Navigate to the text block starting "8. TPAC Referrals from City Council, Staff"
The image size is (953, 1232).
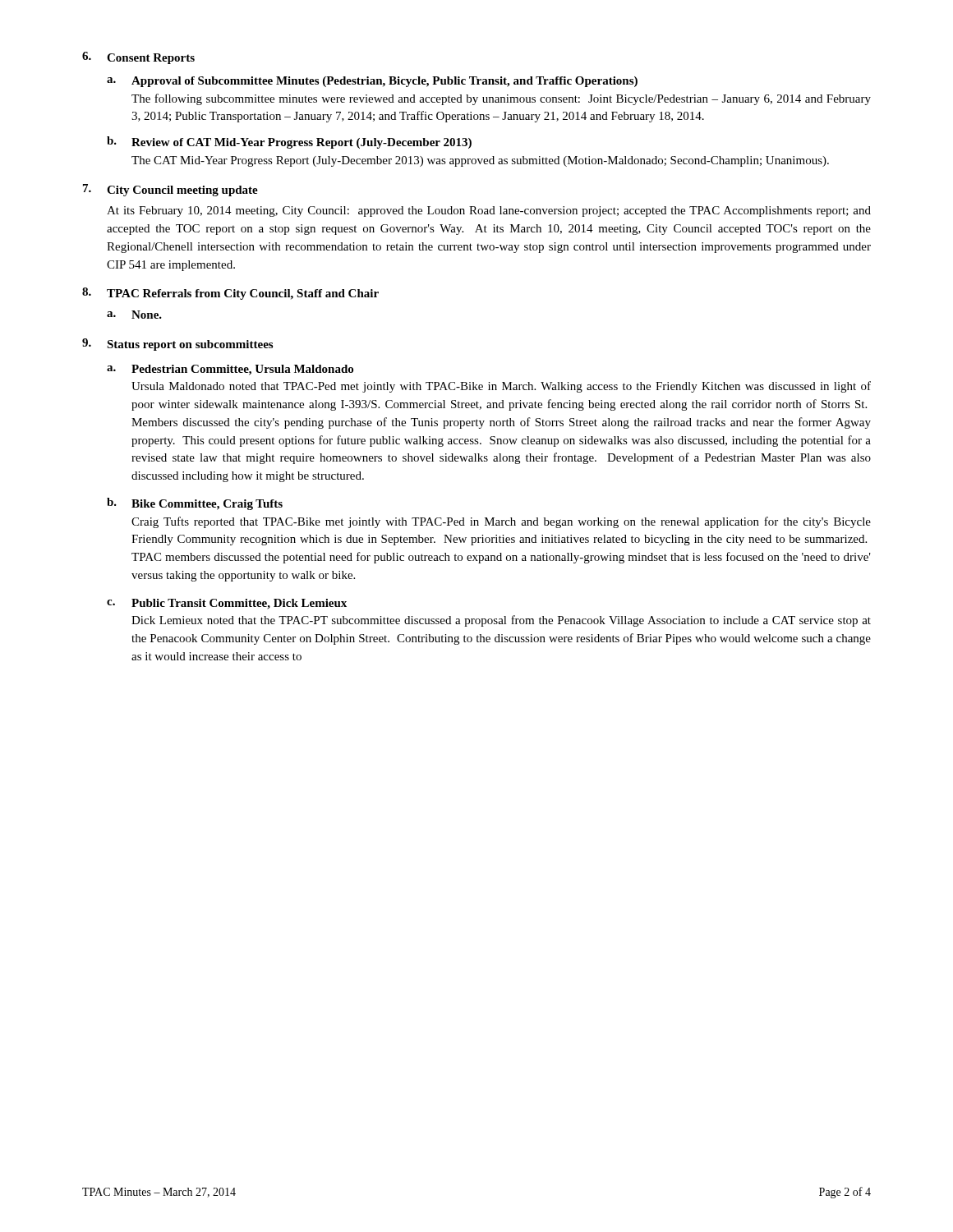pos(230,305)
